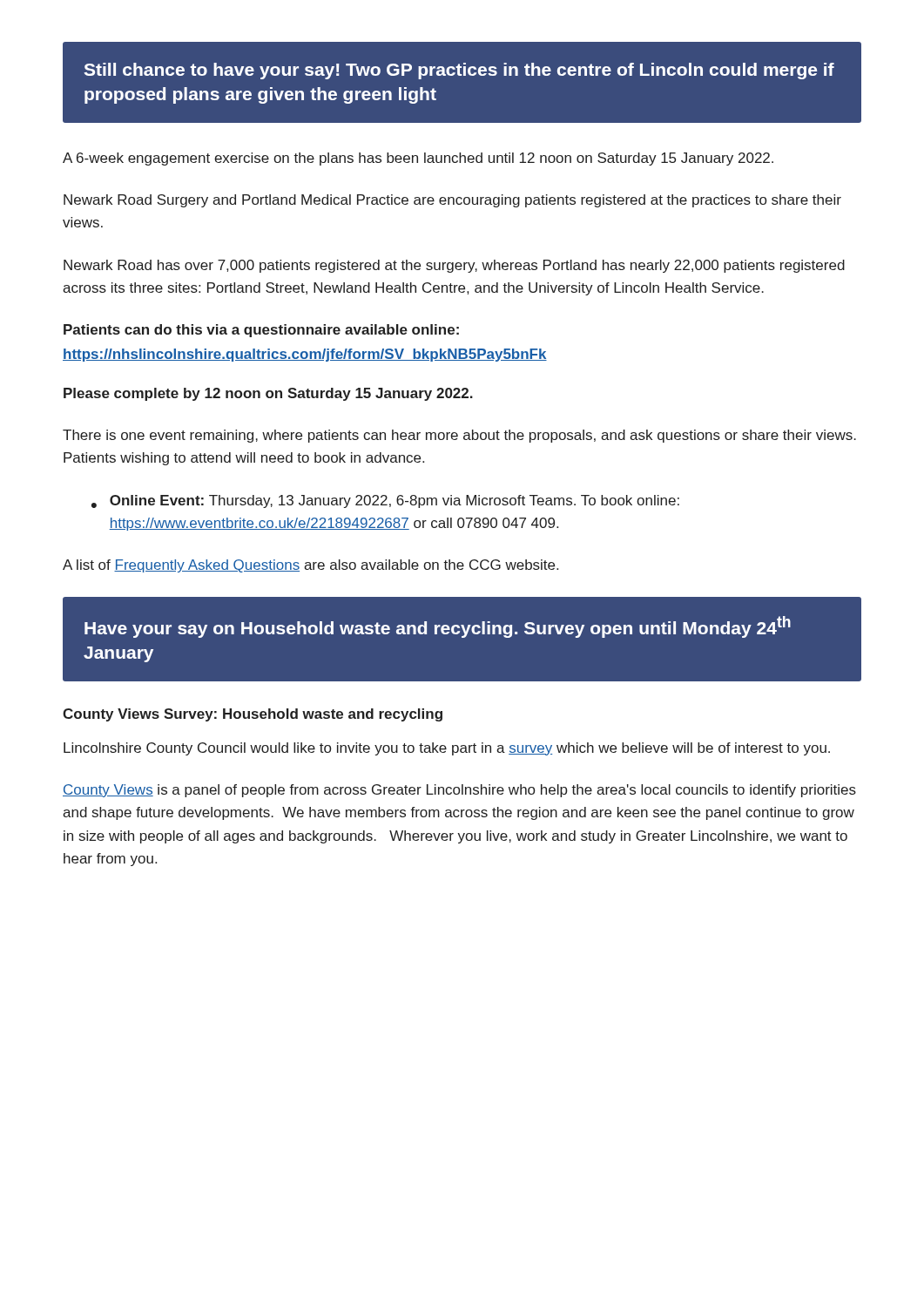The height and width of the screenshot is (1307, 924).
Task: Where is the passage that starts "Patients can do this via a questionnaire available"?
Action: click(x=462, y=341)
